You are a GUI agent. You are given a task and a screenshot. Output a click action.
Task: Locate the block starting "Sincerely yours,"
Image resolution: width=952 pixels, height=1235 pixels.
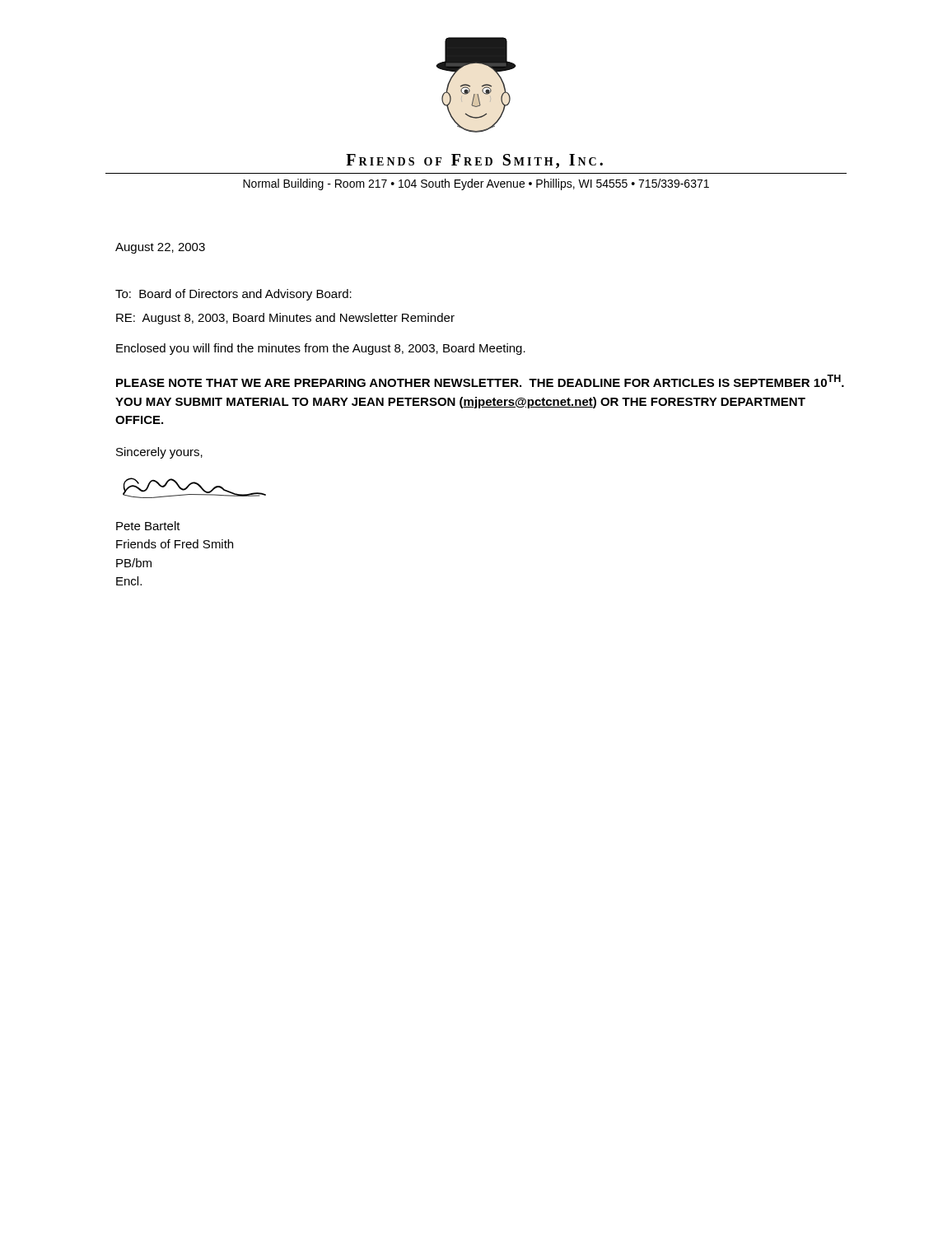click(x=159, y=451)
